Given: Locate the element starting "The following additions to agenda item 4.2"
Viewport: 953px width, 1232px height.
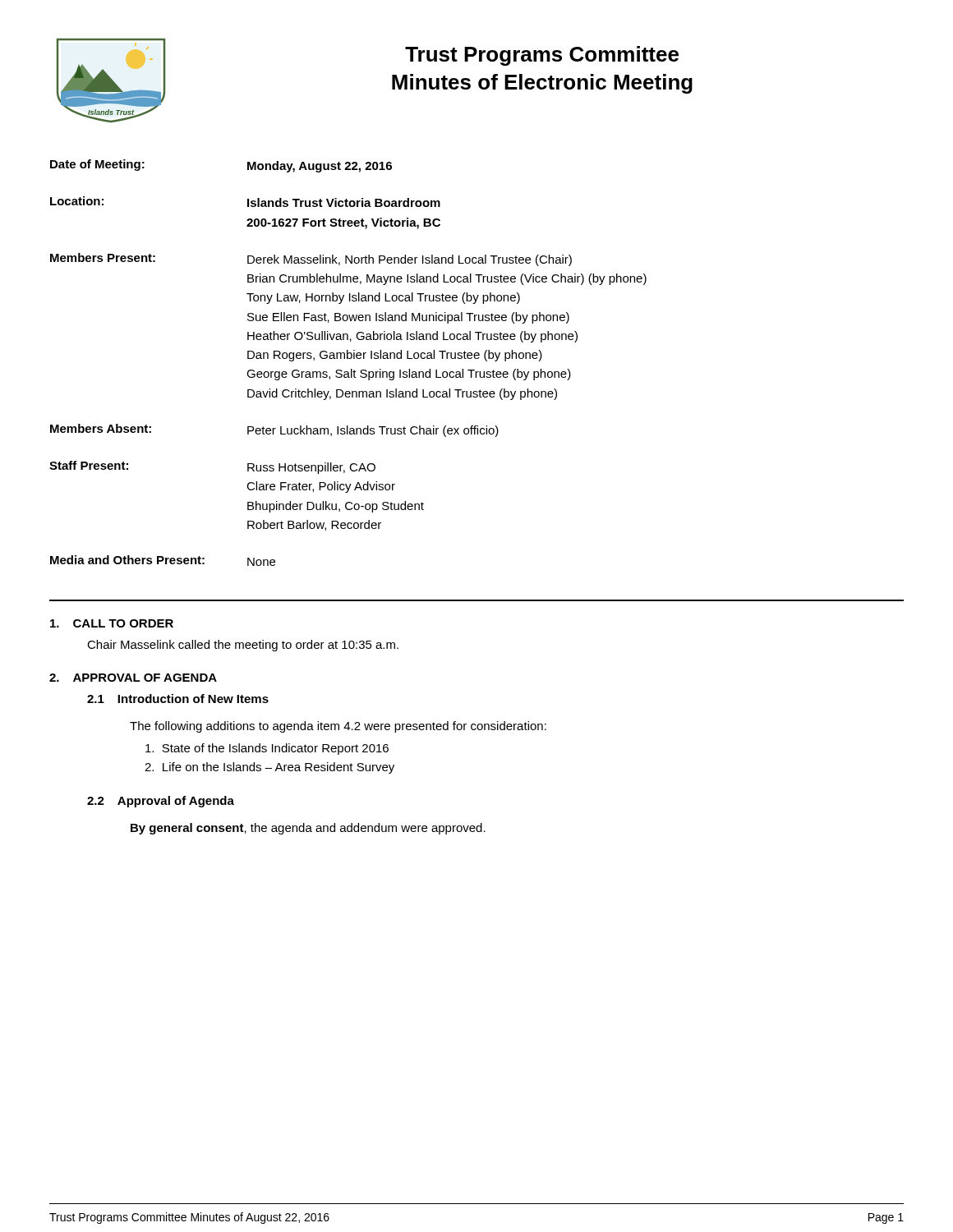Looking at the screenshot, I should click(338, 725).
